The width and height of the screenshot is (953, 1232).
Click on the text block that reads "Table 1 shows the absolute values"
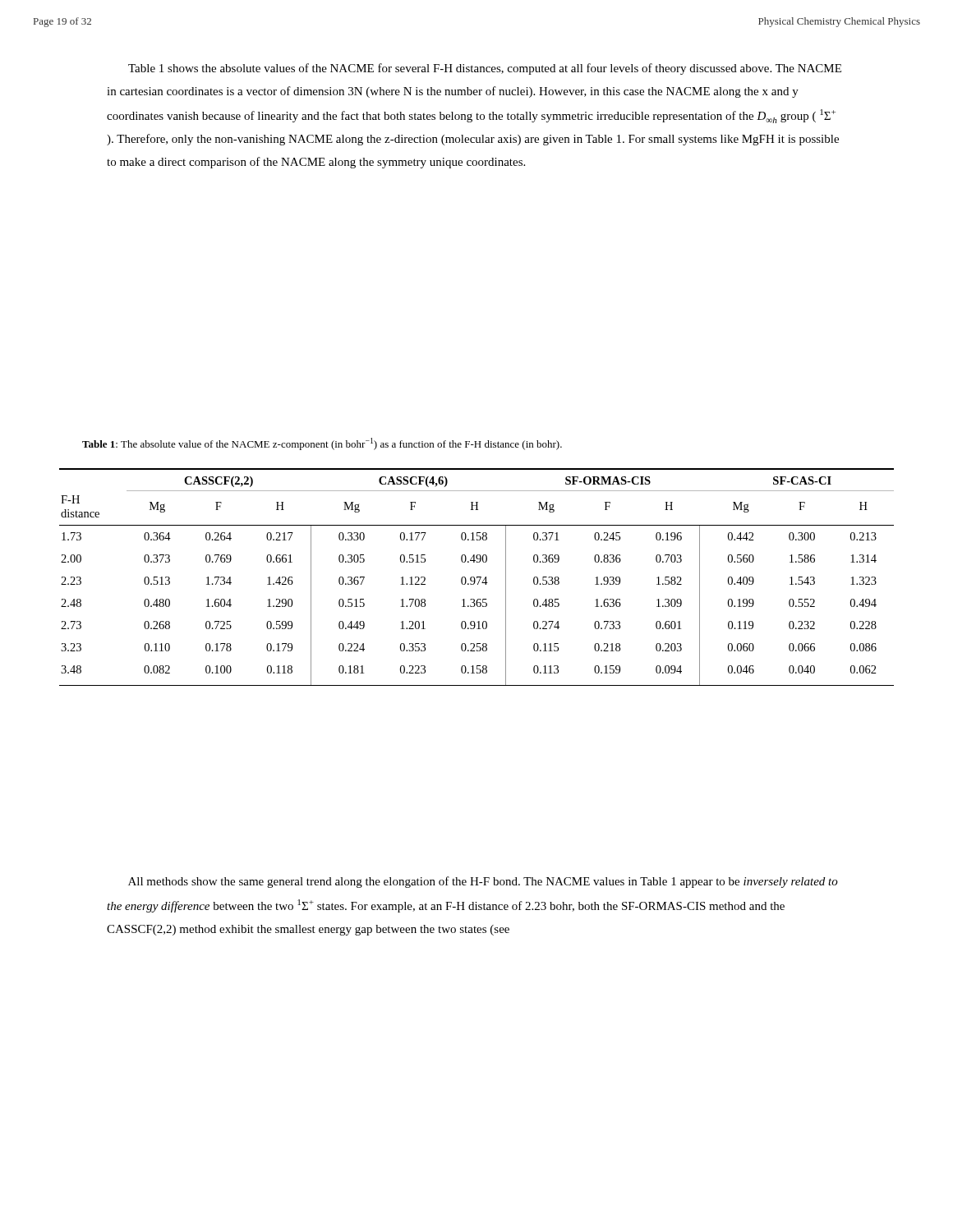[x=476, y=116]
